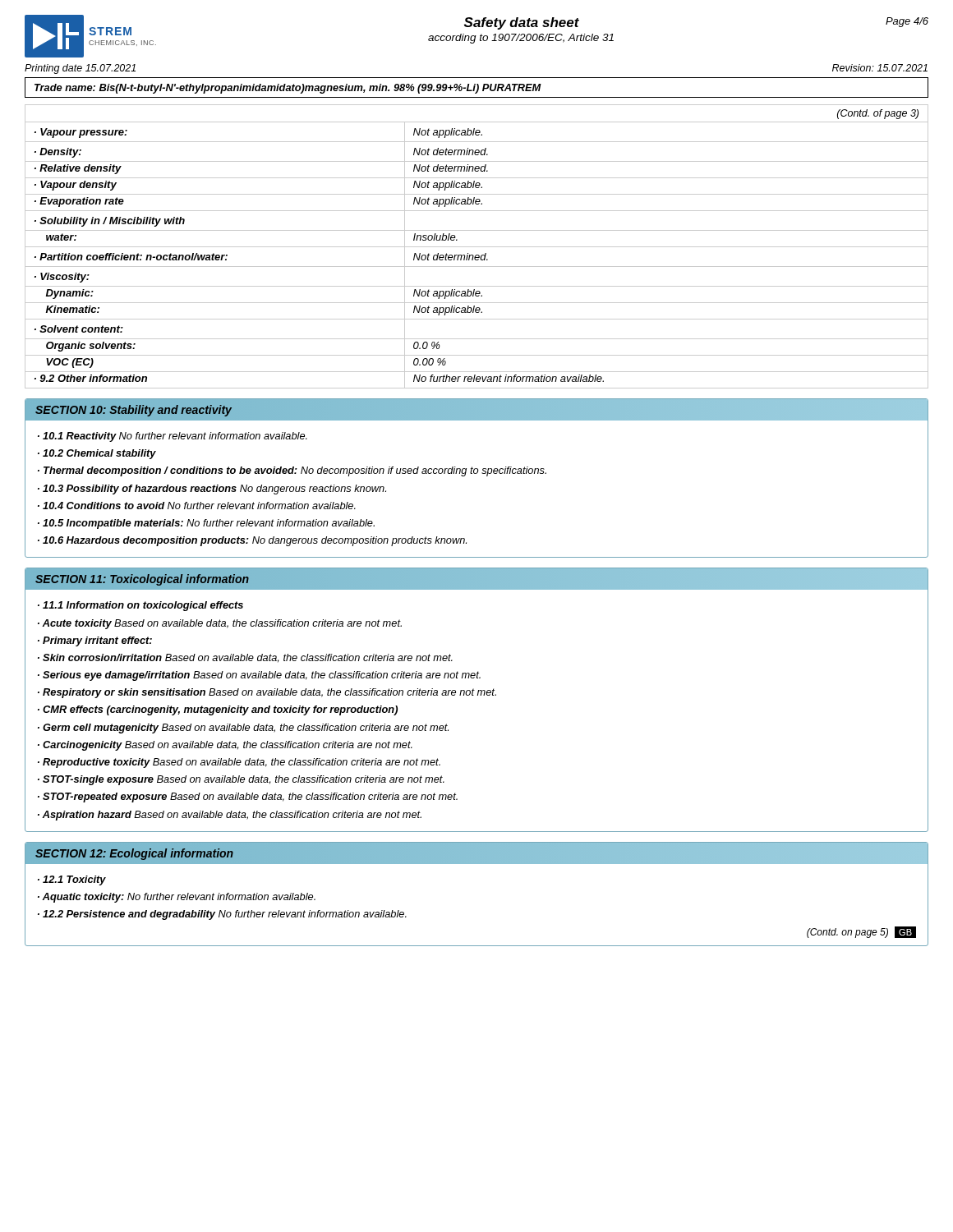953x1232 pixels.
Task: Where is the passage that starts "· Skin corrosion/irritation Based on available data, the"?
Action: tap(245, 658)
